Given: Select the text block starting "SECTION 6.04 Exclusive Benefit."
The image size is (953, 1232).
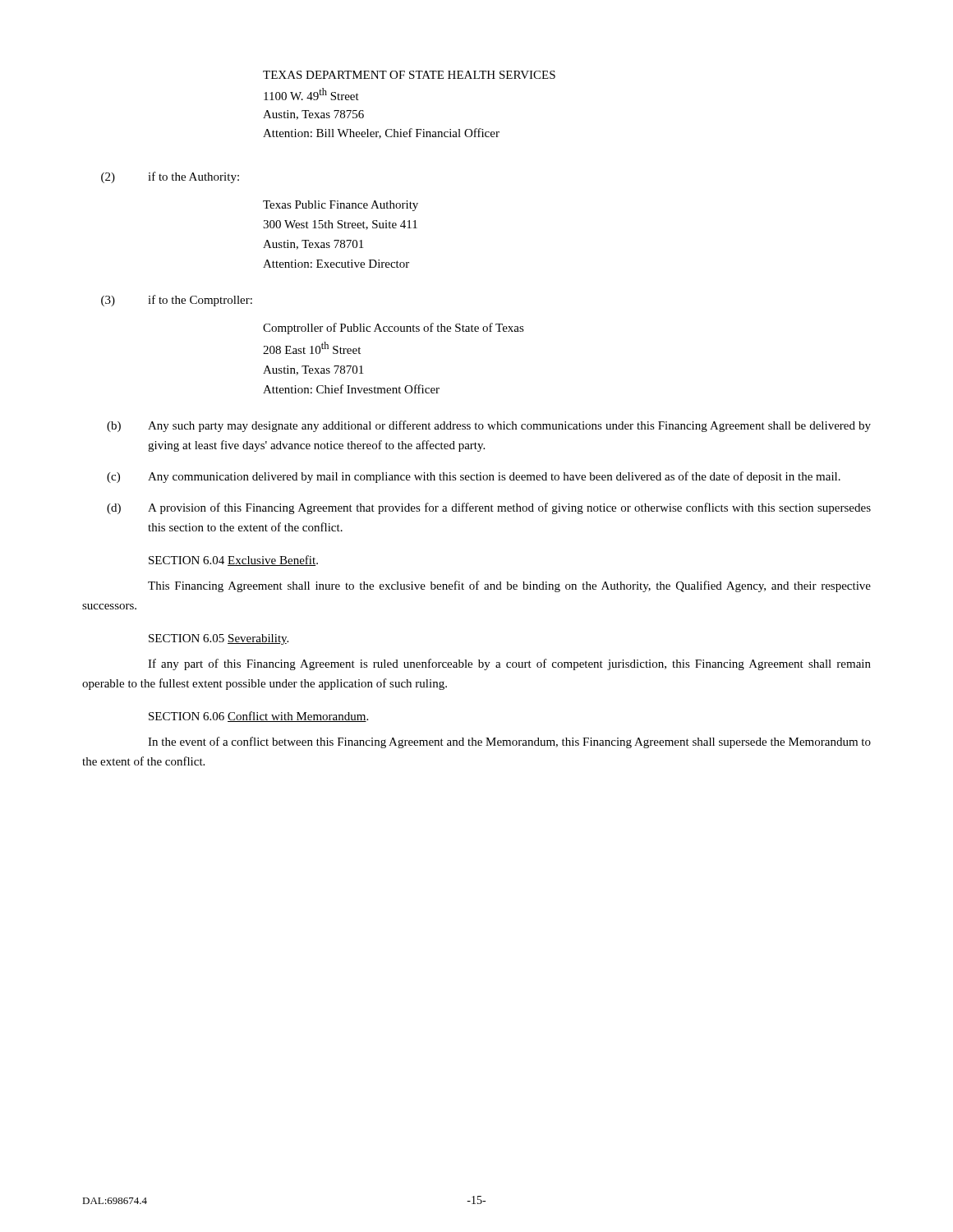Looking at the screenshot, I should click(233, 560).
